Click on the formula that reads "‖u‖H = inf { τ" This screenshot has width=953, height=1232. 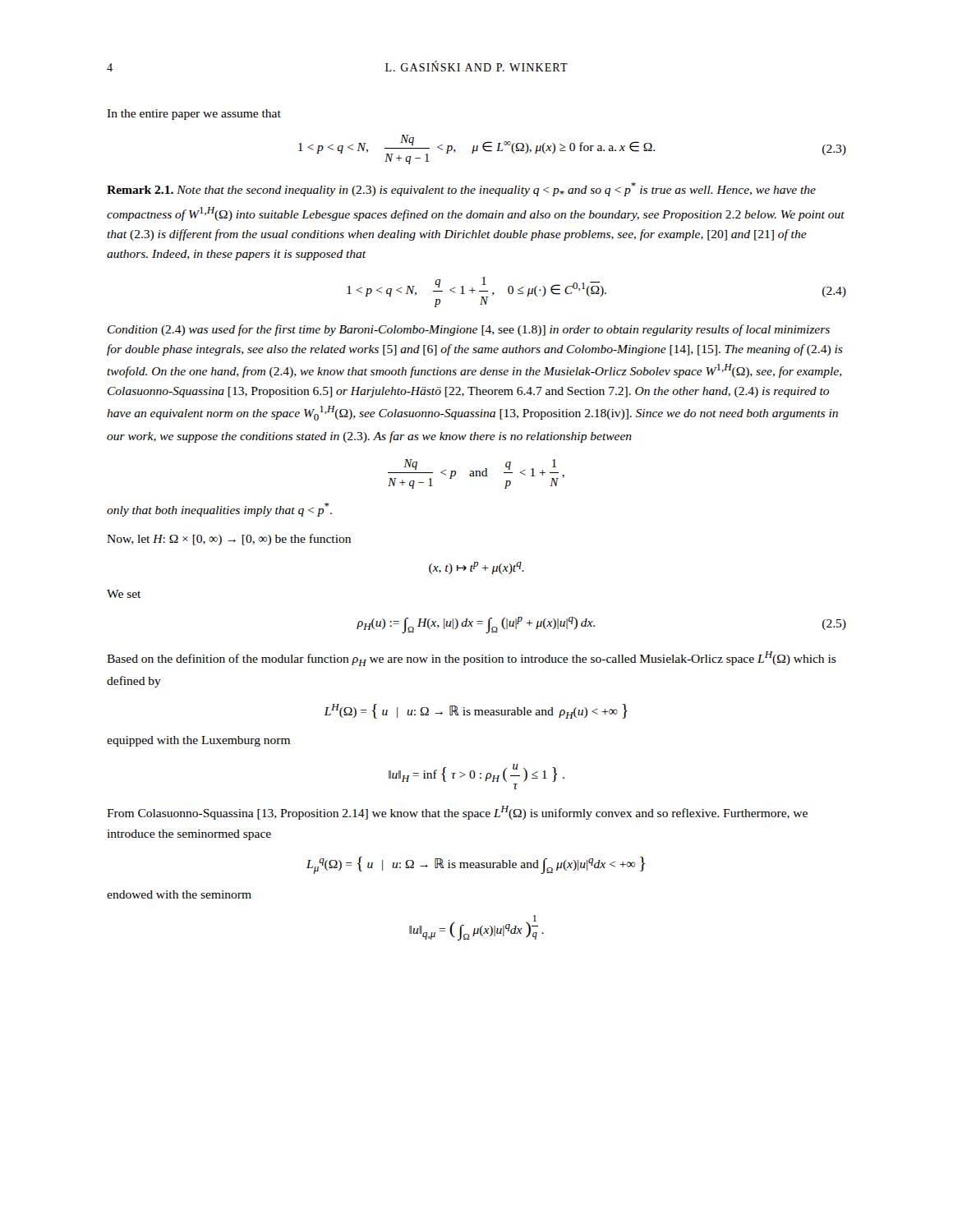pyautogui.click(x=476, y=776)
